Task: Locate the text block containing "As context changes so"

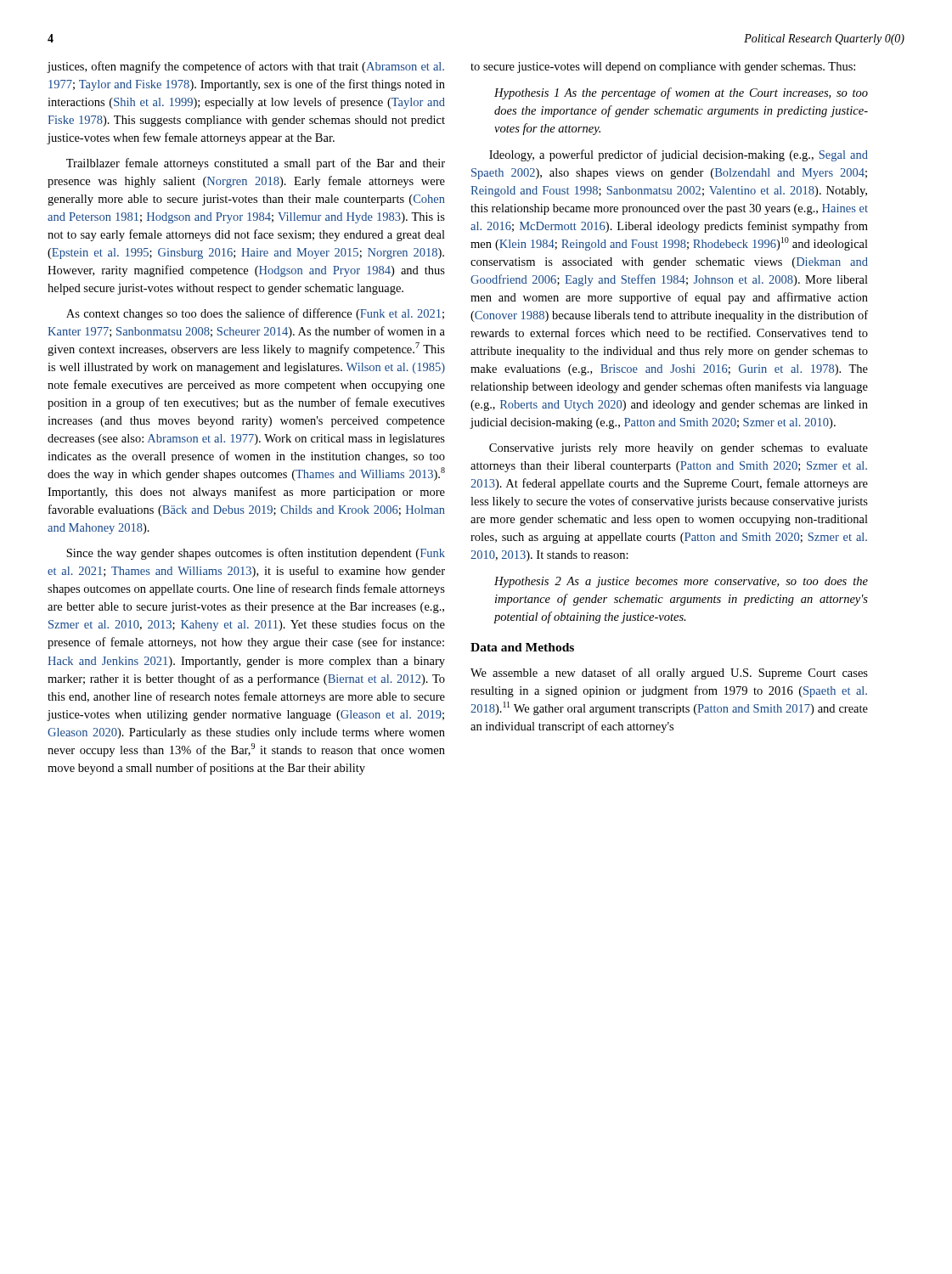Action: (246, 421)
